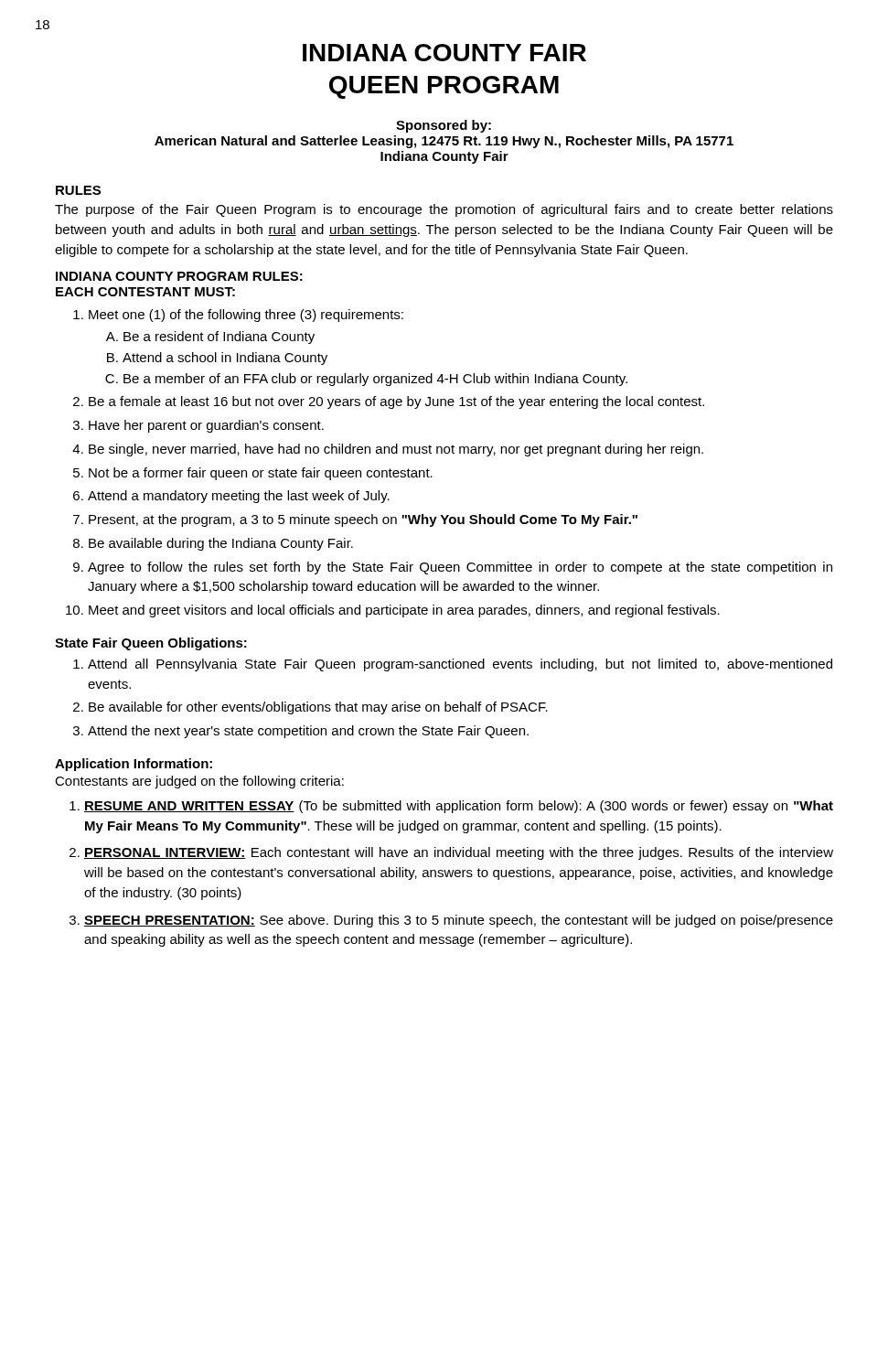Click the passage that begins "Not be a former fair"
Screen dimensions: 1372x888
tap(261, 474)
